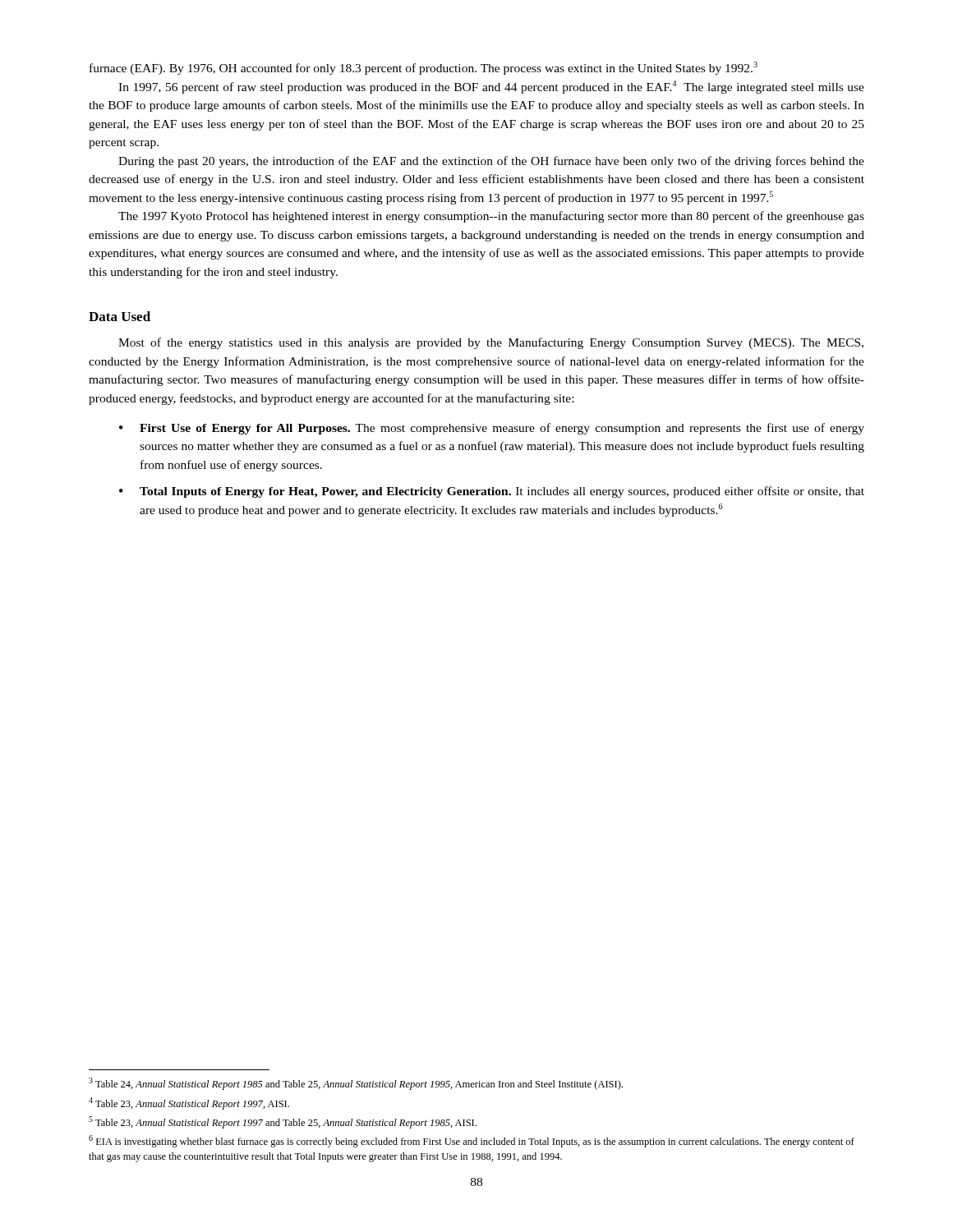Navigate to the element starting "• Total Inputs of Energy for Heat,"

click(491, 501)
